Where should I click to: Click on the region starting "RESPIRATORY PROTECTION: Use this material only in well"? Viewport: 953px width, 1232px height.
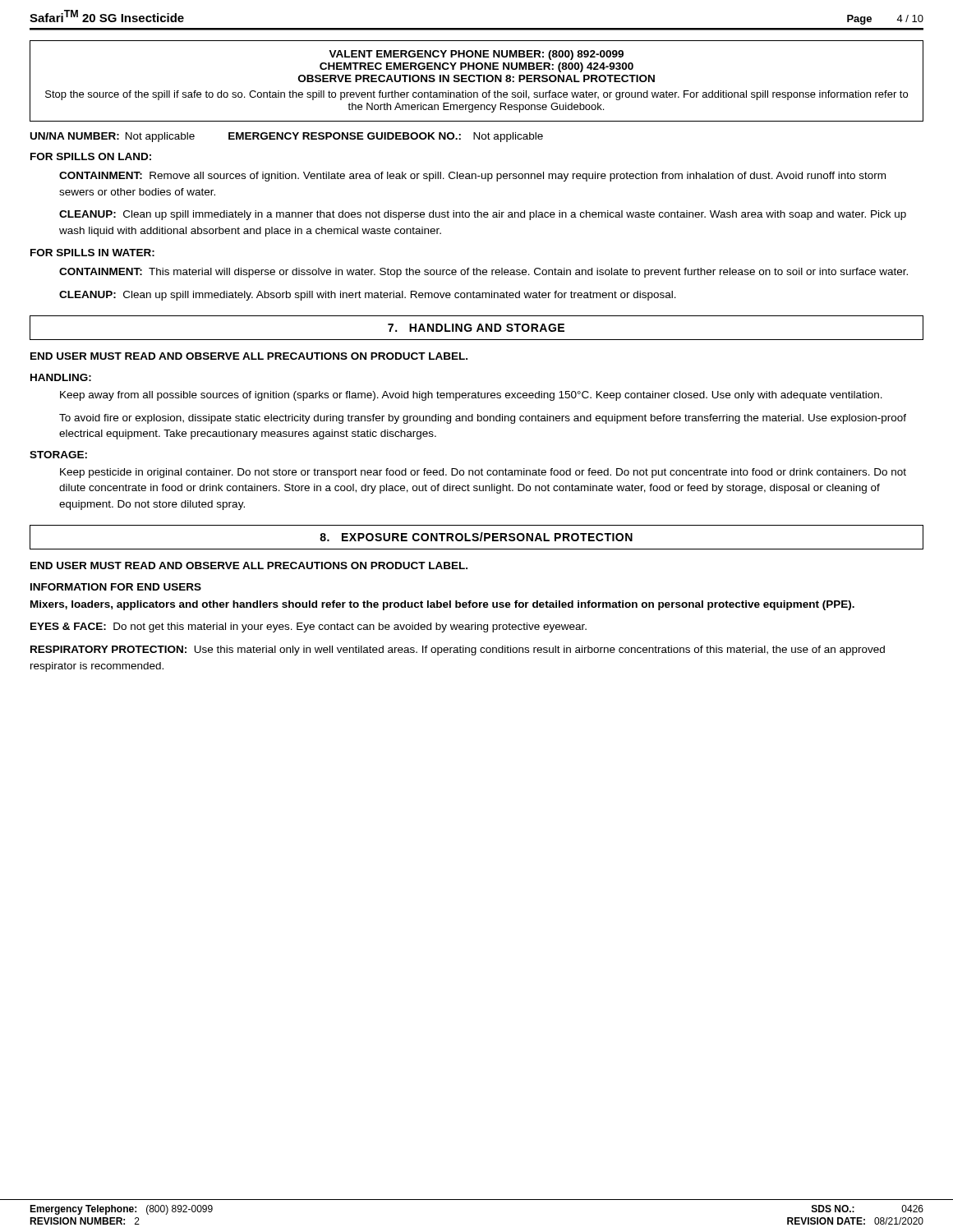point(457,657)
